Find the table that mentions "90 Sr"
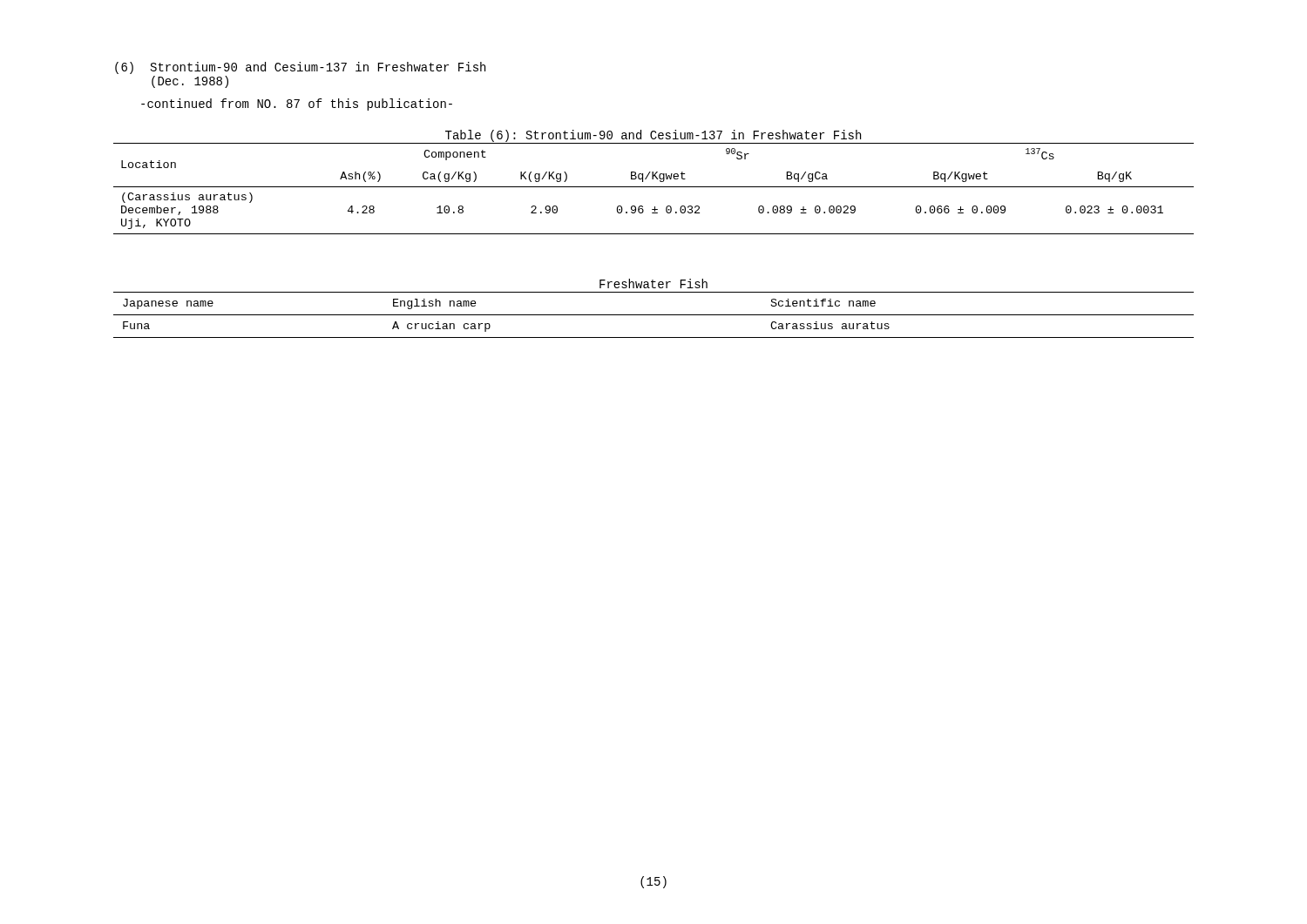Viewport: 1307px width, 924px height. pyautogui.click(x=654, y=188)
